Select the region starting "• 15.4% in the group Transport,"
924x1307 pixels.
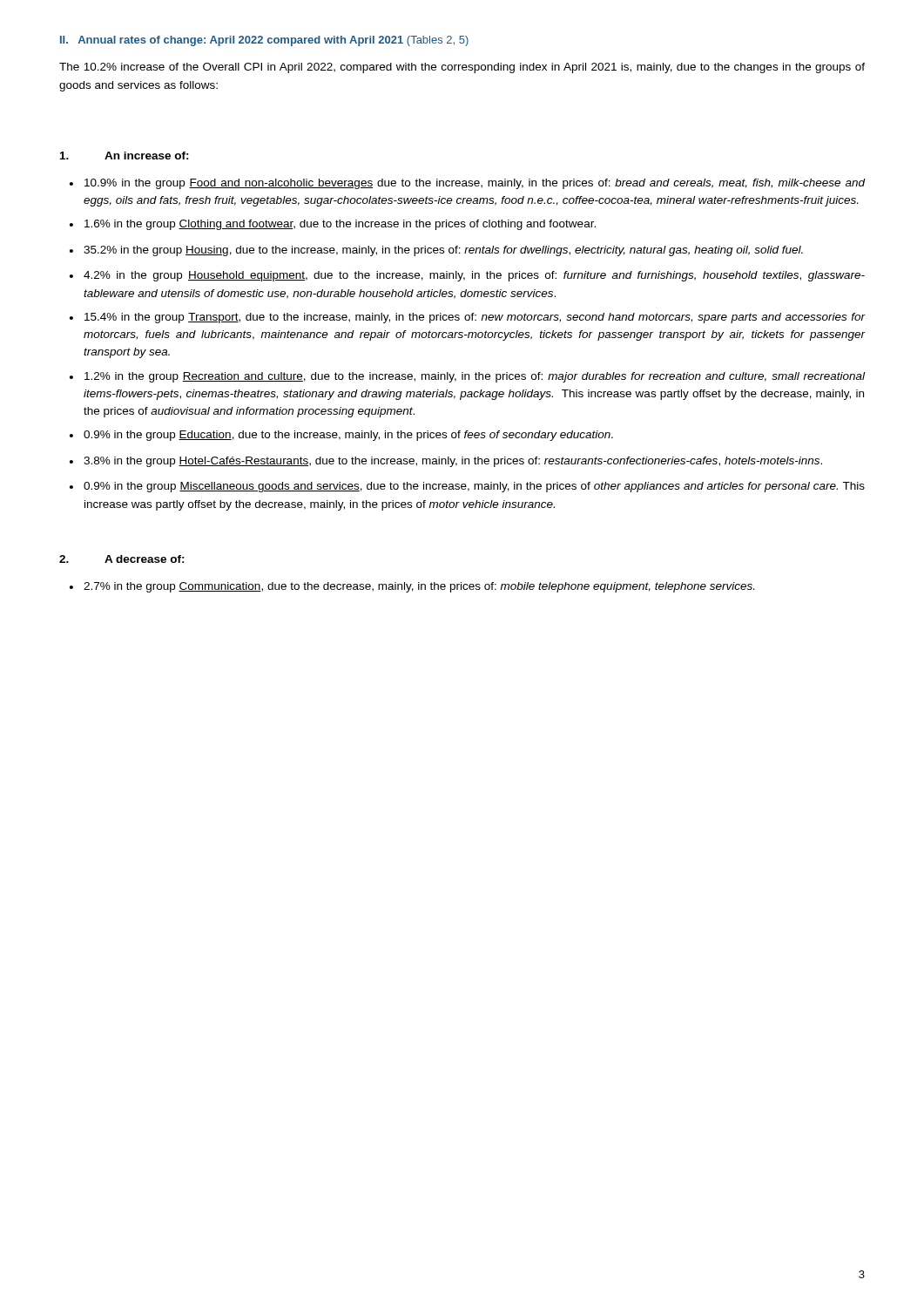pos(462,335)
